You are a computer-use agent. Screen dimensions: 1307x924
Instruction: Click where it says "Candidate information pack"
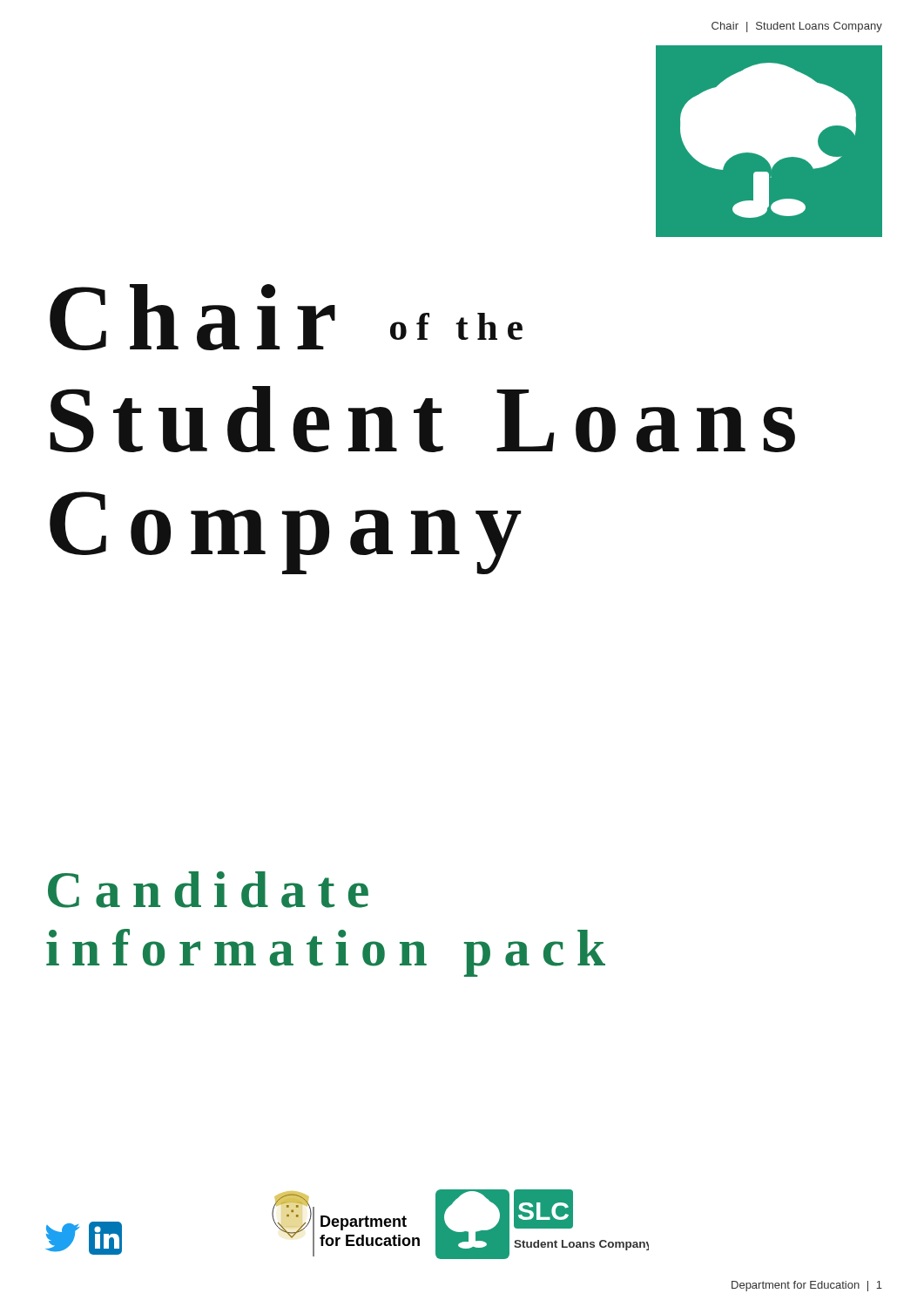coord(331,919)
